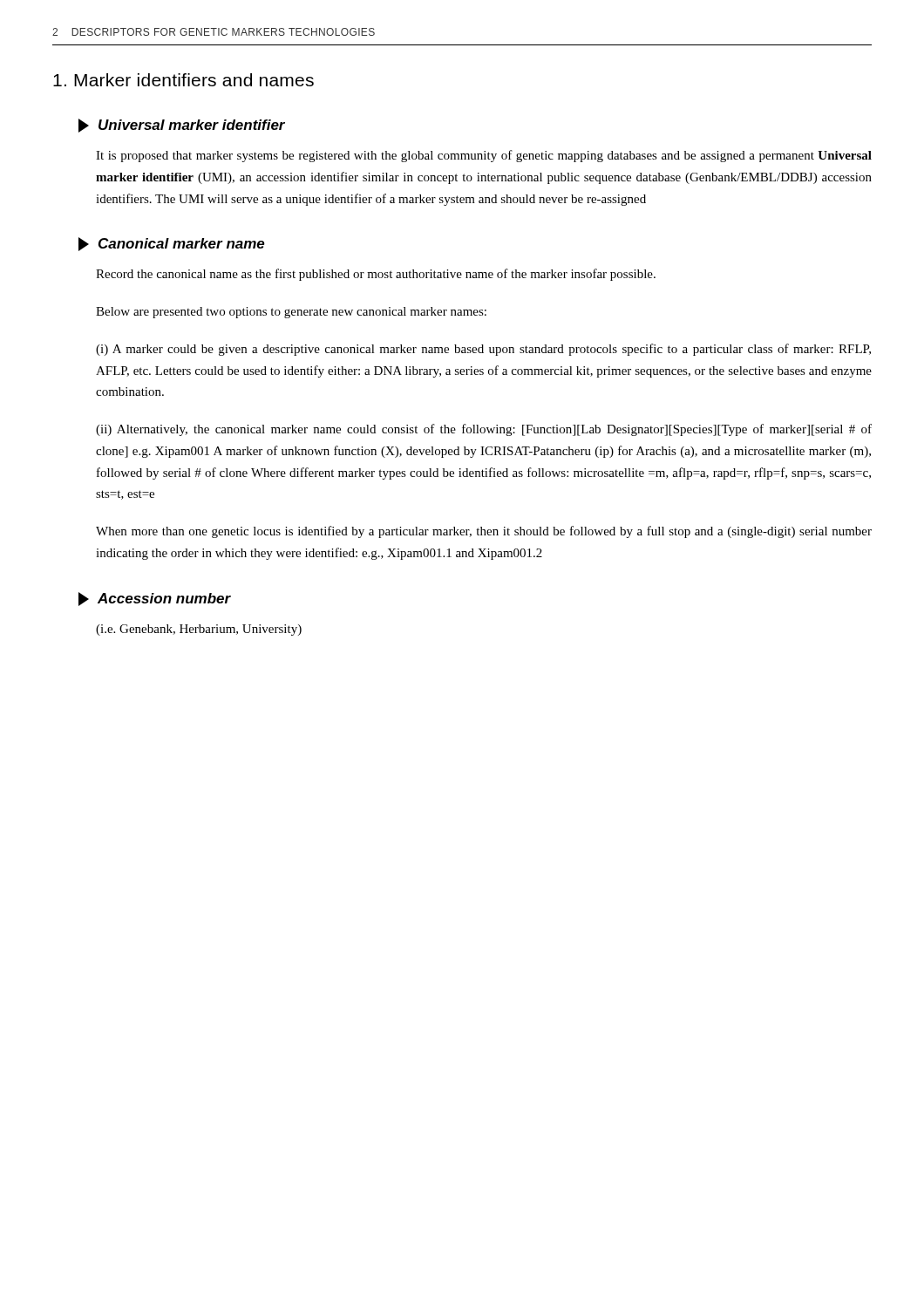Click on the section header containing "Universal marker identifier"

tap(182, 126)
